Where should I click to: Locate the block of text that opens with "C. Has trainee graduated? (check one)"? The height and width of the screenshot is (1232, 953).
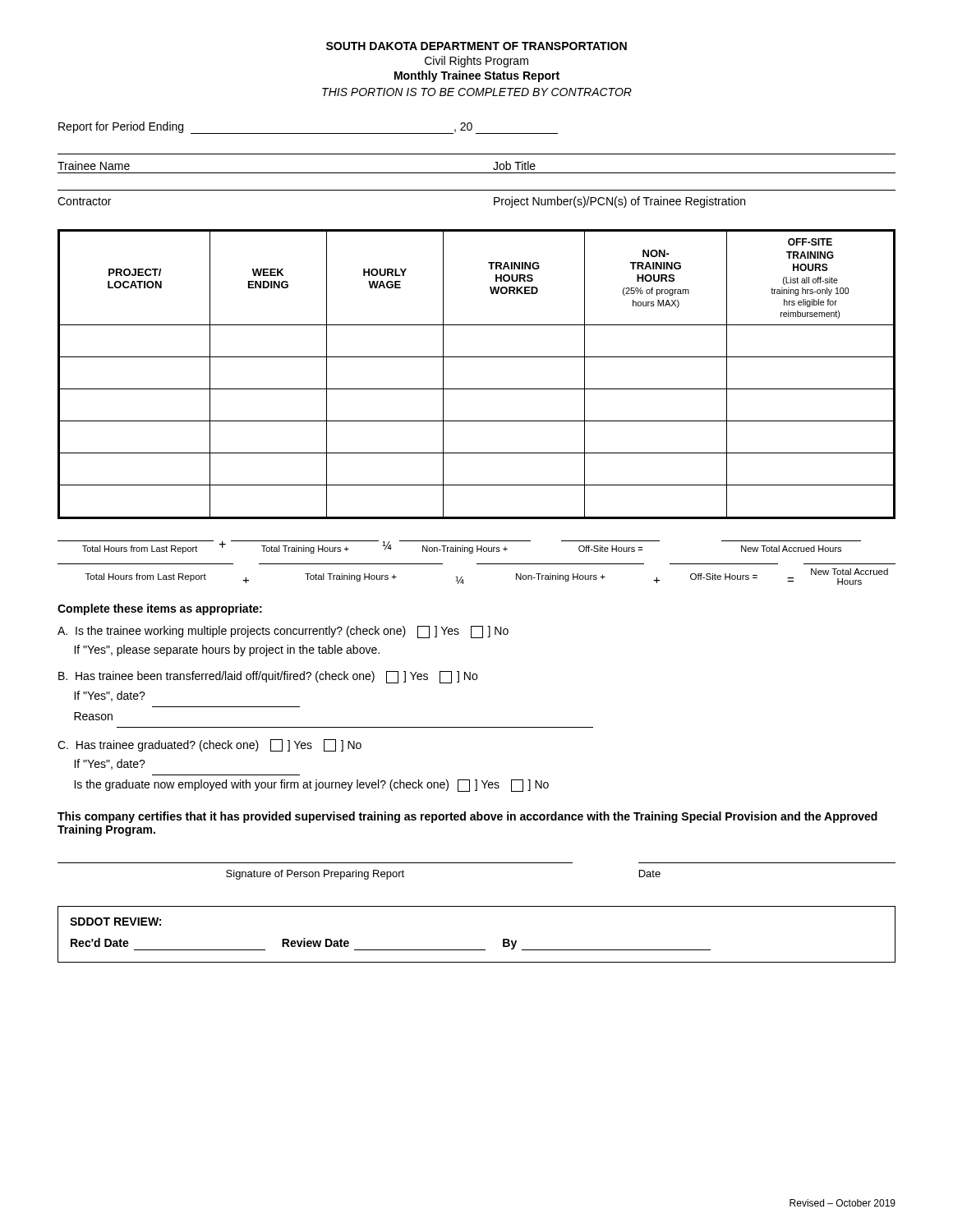pos(303,766)
